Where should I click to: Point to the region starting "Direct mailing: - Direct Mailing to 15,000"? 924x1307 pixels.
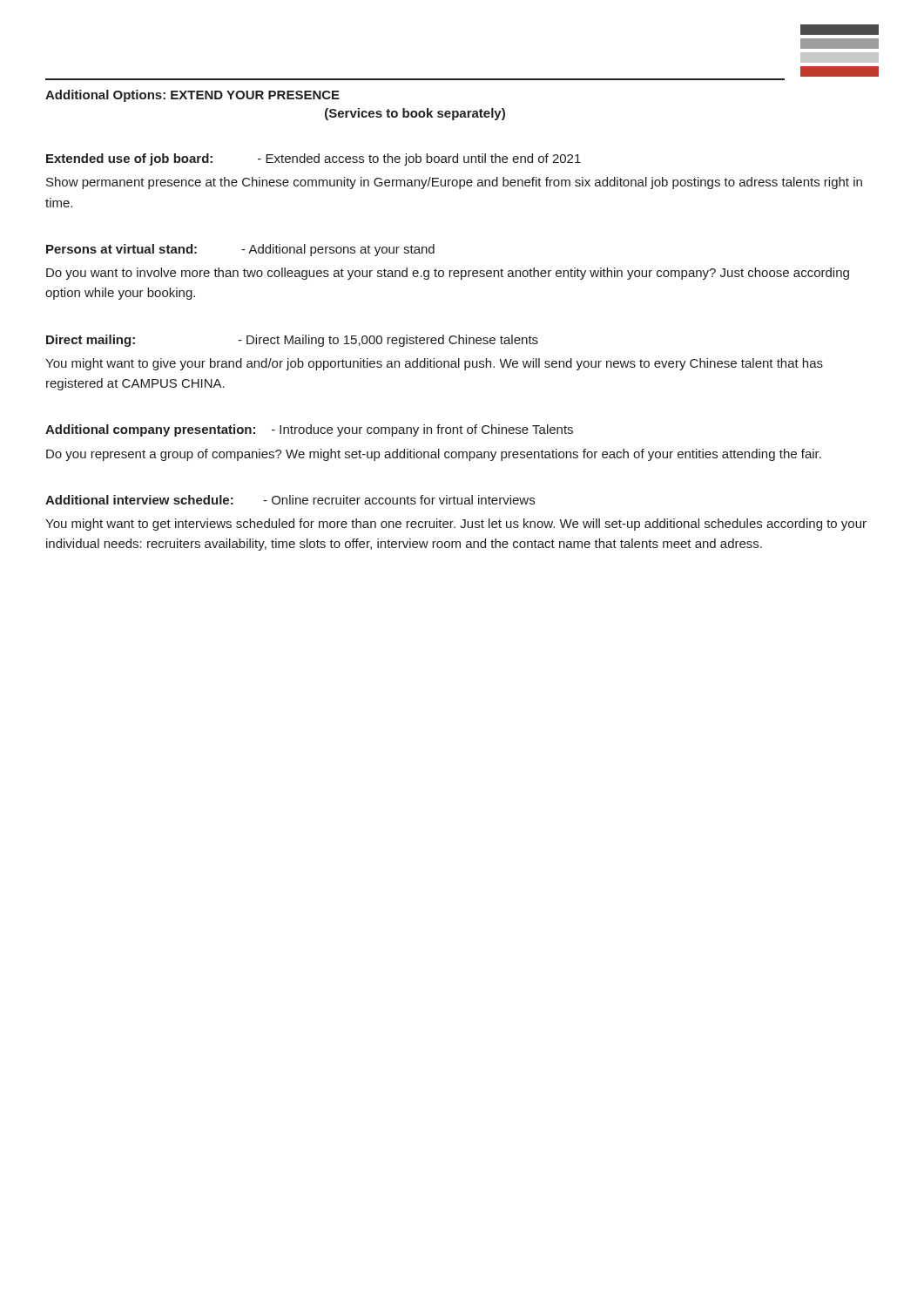tap(462, 361)
